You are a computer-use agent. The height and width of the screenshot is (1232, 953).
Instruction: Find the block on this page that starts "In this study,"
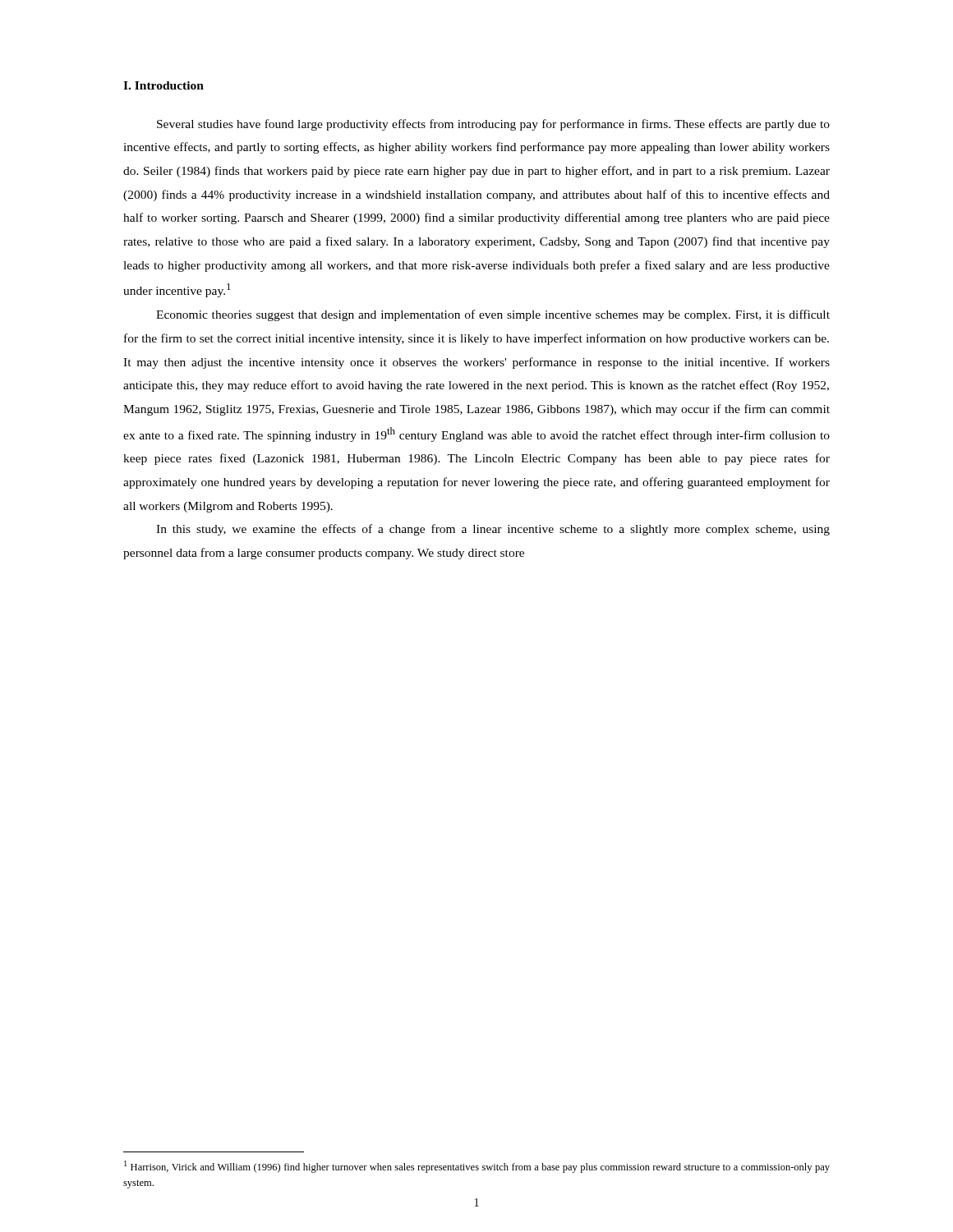[476, 541]
